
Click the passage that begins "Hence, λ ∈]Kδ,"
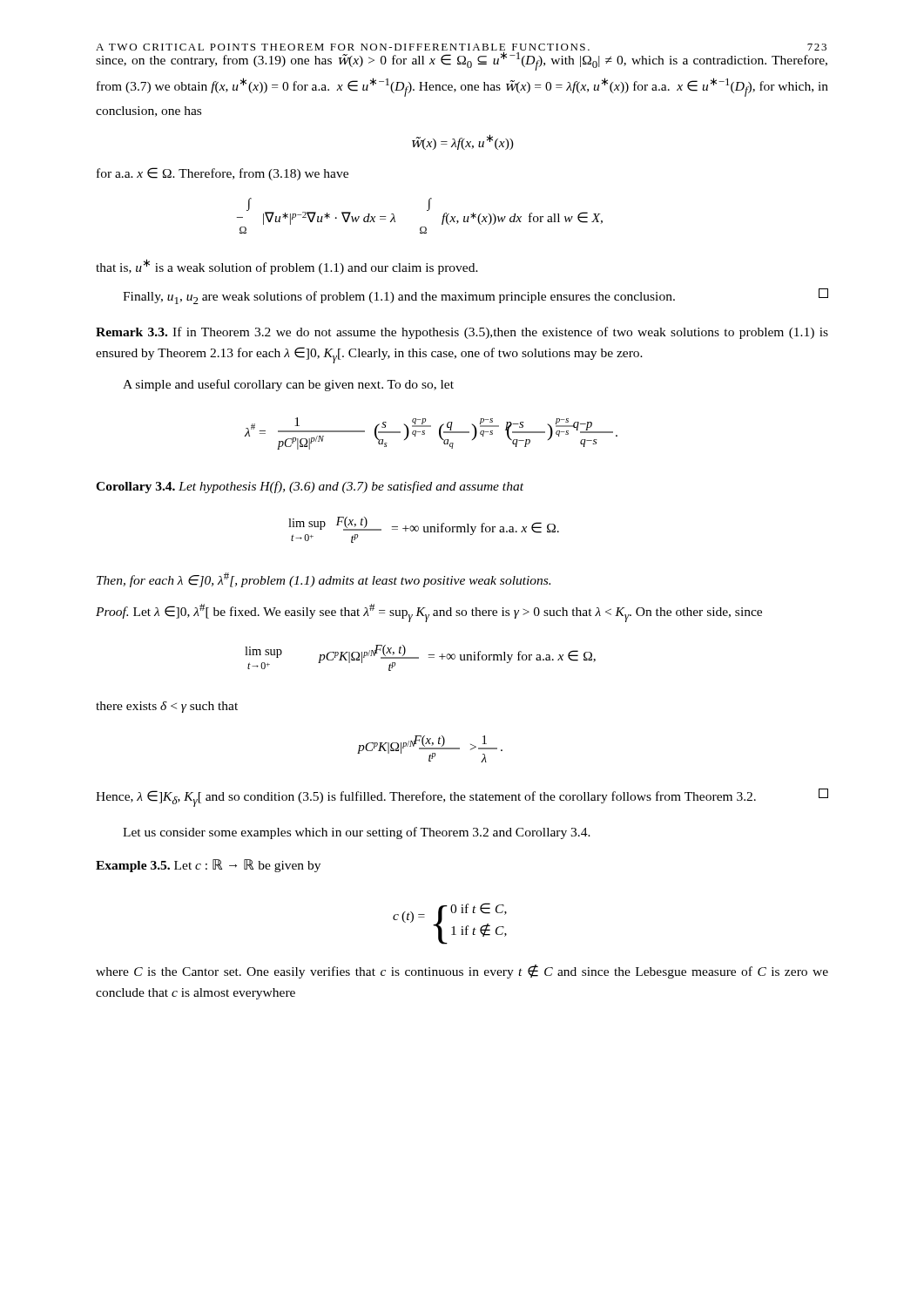462,798
